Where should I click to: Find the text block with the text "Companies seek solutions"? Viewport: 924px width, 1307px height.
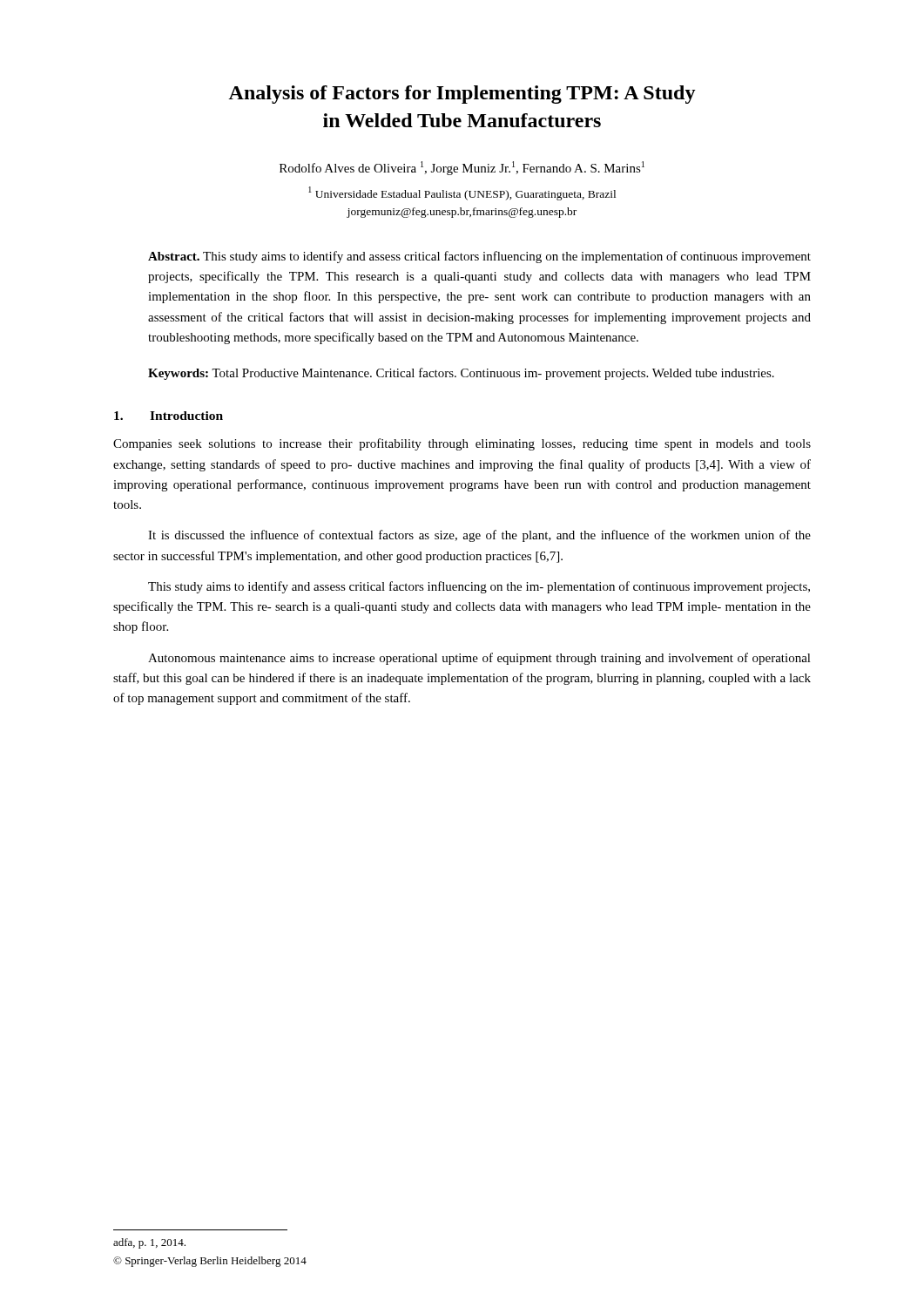(462, 474)
